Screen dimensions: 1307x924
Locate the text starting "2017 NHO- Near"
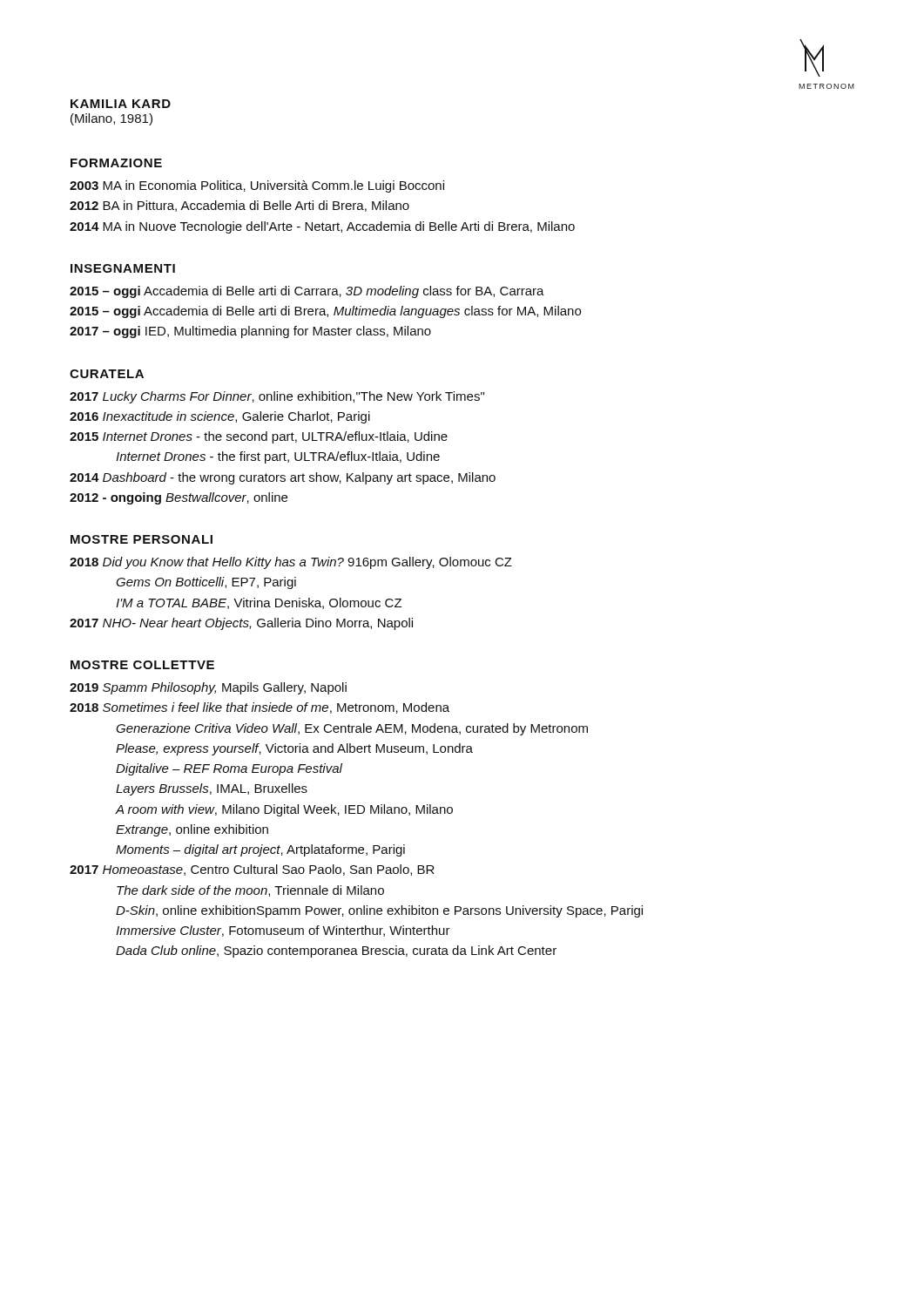tap(242, 622)
